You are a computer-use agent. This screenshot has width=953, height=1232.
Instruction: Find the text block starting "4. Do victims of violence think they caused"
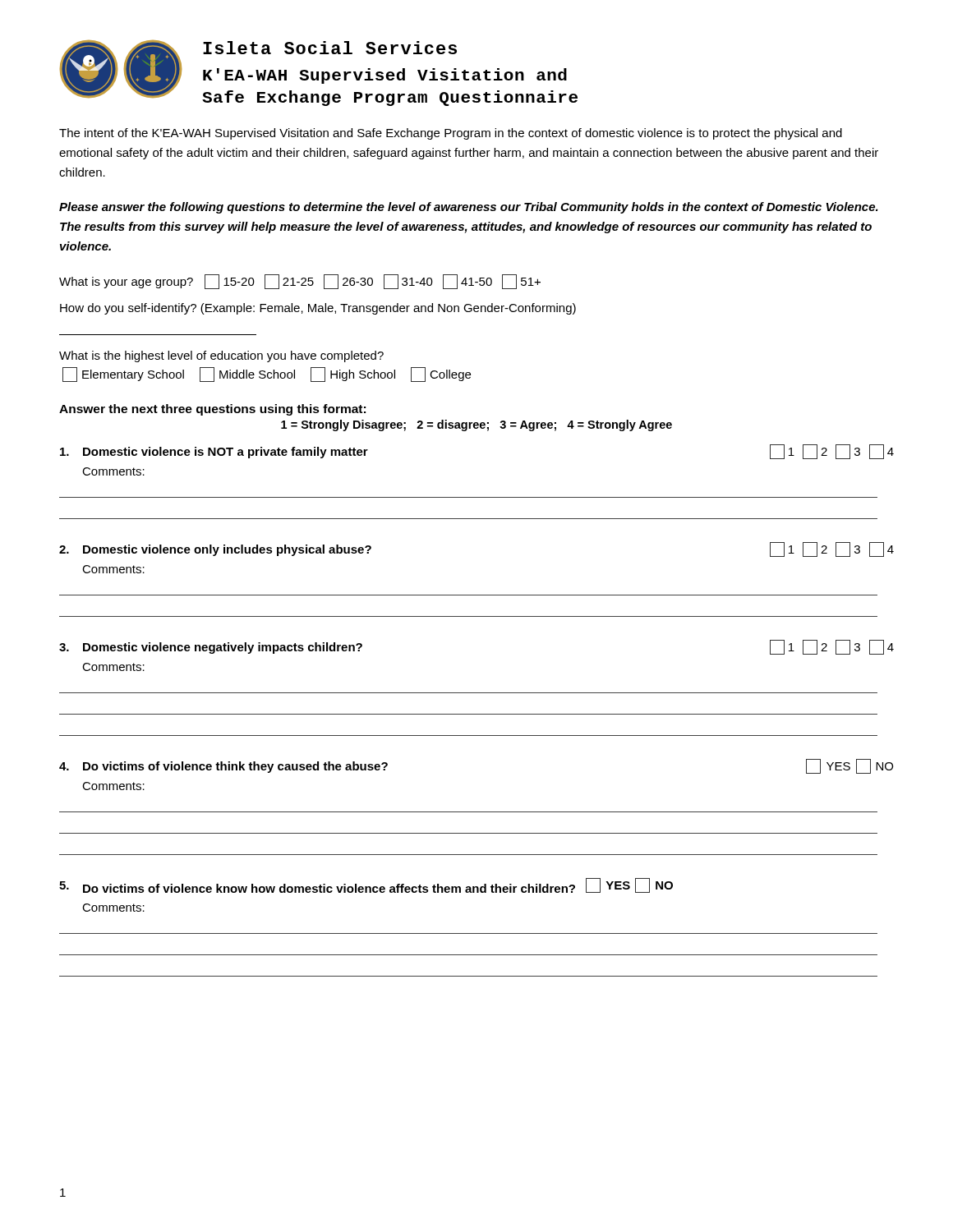pos(476,807)
